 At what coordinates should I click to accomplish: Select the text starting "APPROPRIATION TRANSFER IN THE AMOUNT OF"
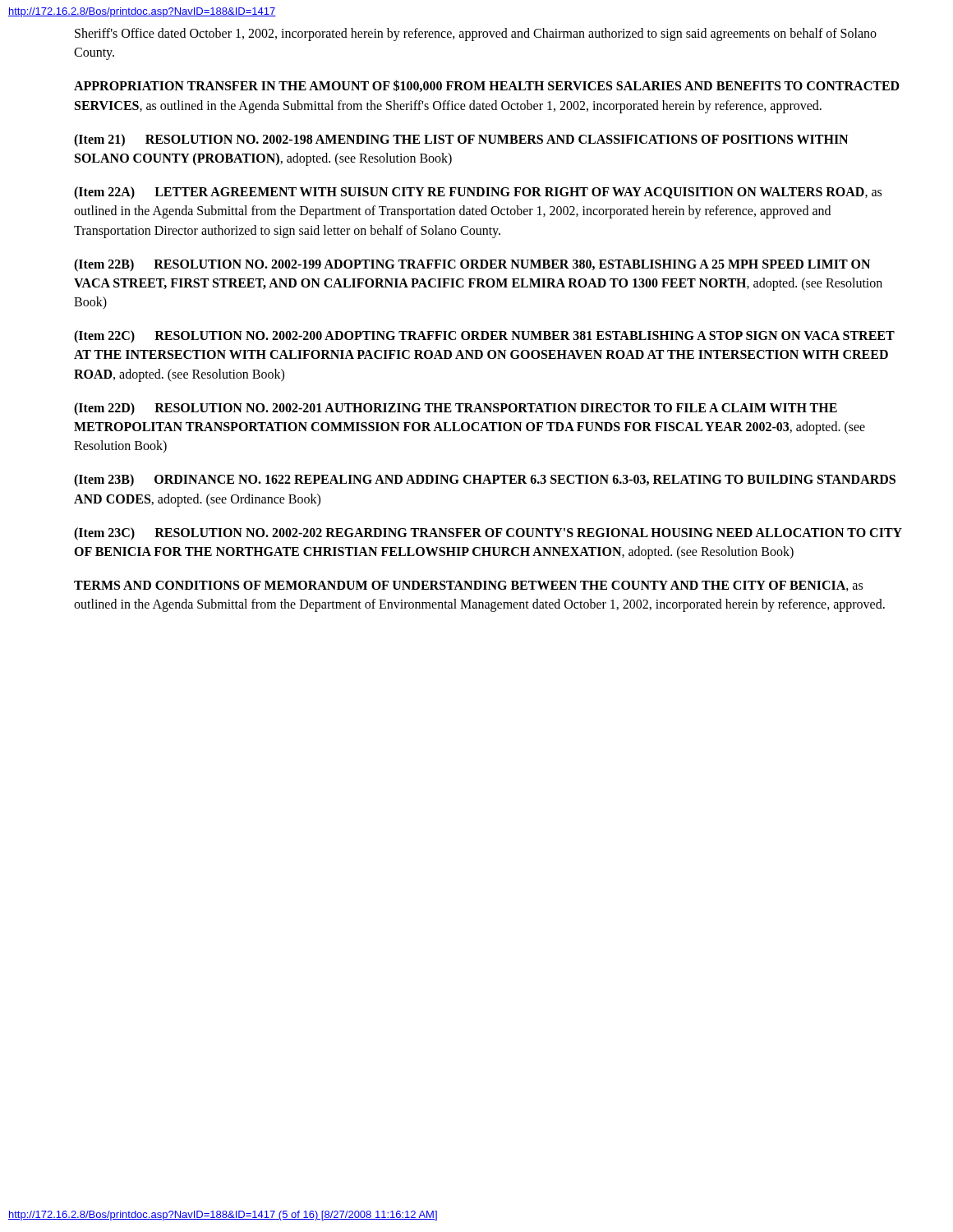pyautogui.click(x=489, y=96)
